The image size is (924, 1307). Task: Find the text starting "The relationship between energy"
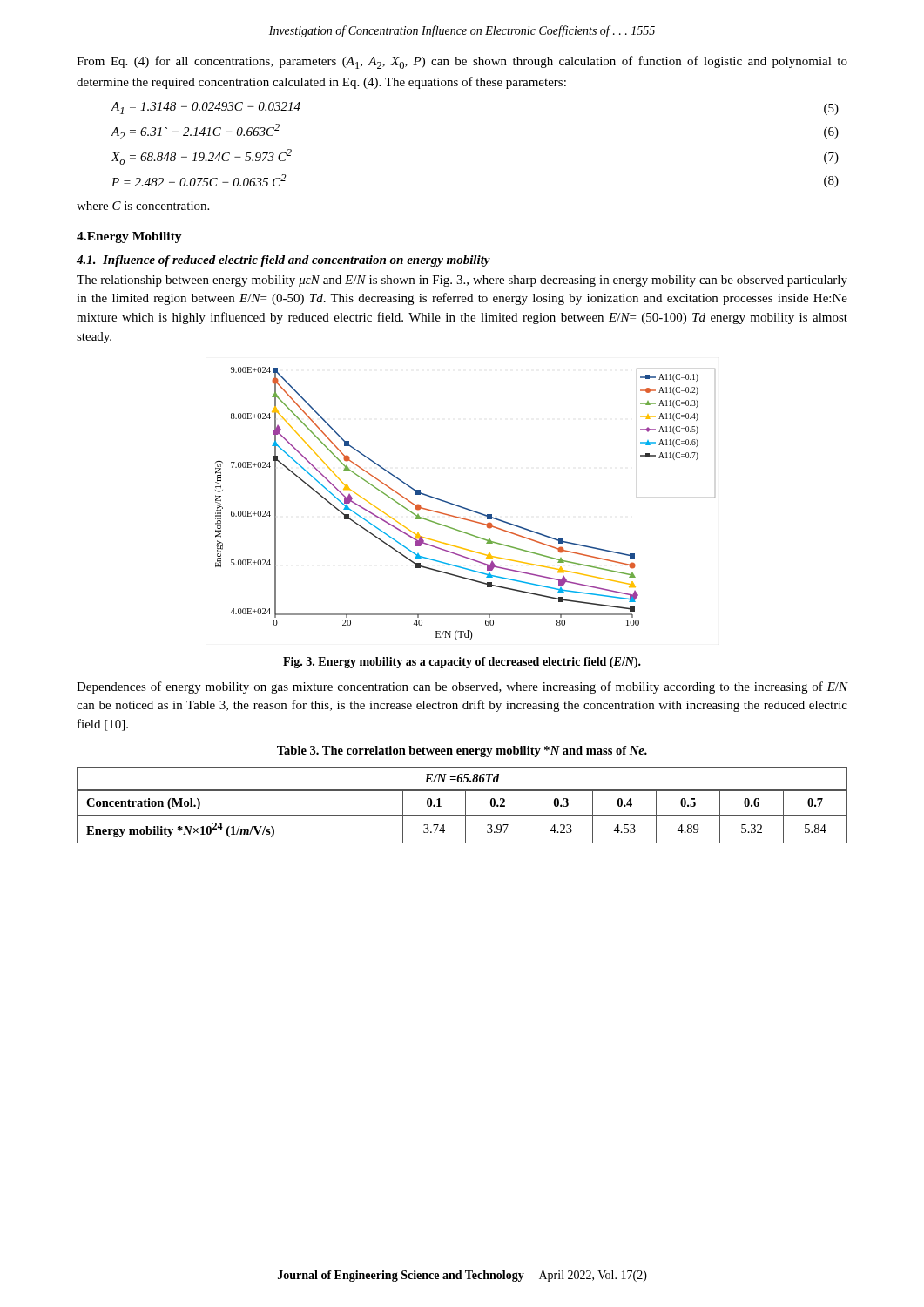[462, 308]
